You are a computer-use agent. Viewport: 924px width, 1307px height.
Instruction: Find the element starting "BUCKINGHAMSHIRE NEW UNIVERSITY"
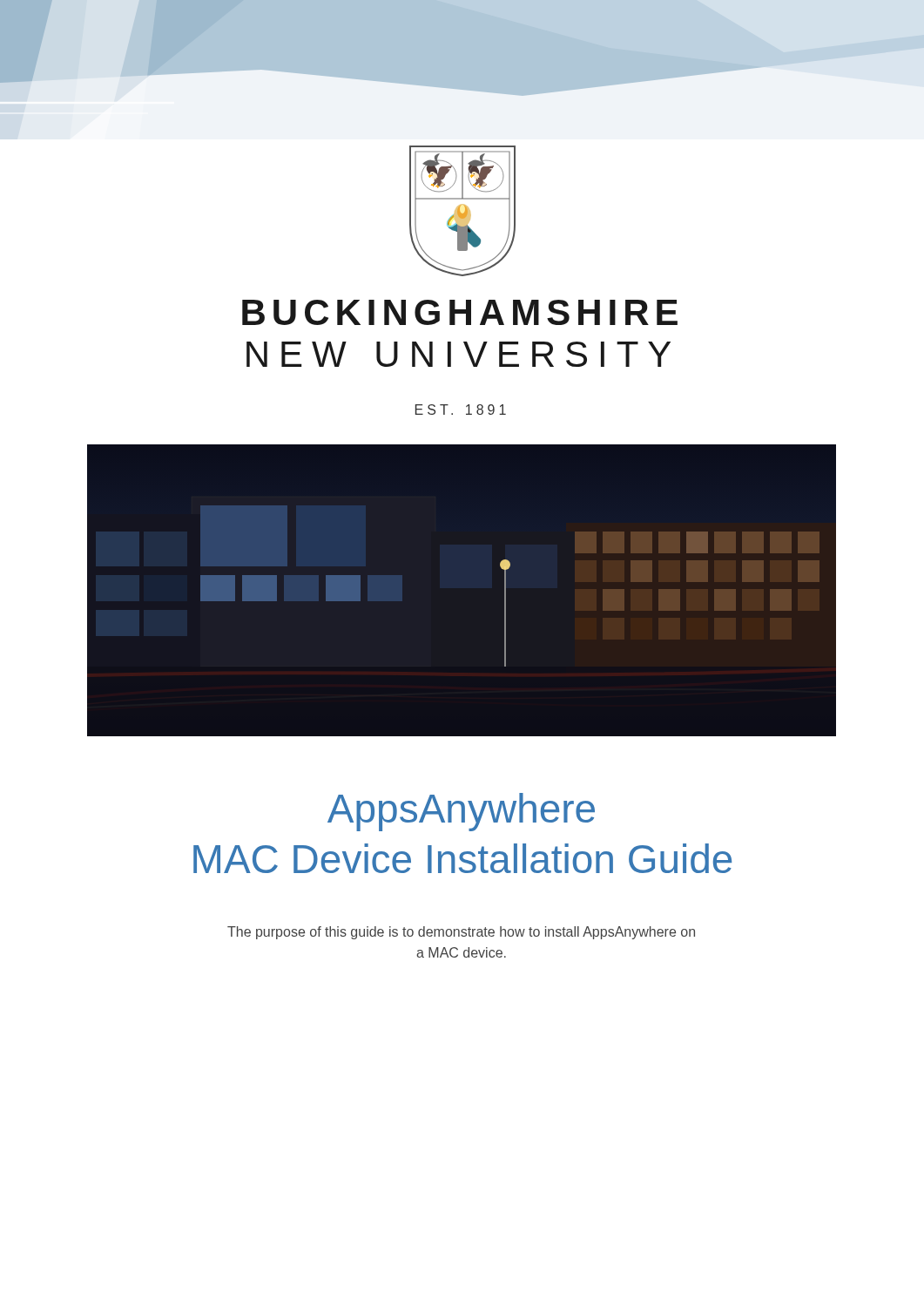pyautogui.click(x=462, y=334)
